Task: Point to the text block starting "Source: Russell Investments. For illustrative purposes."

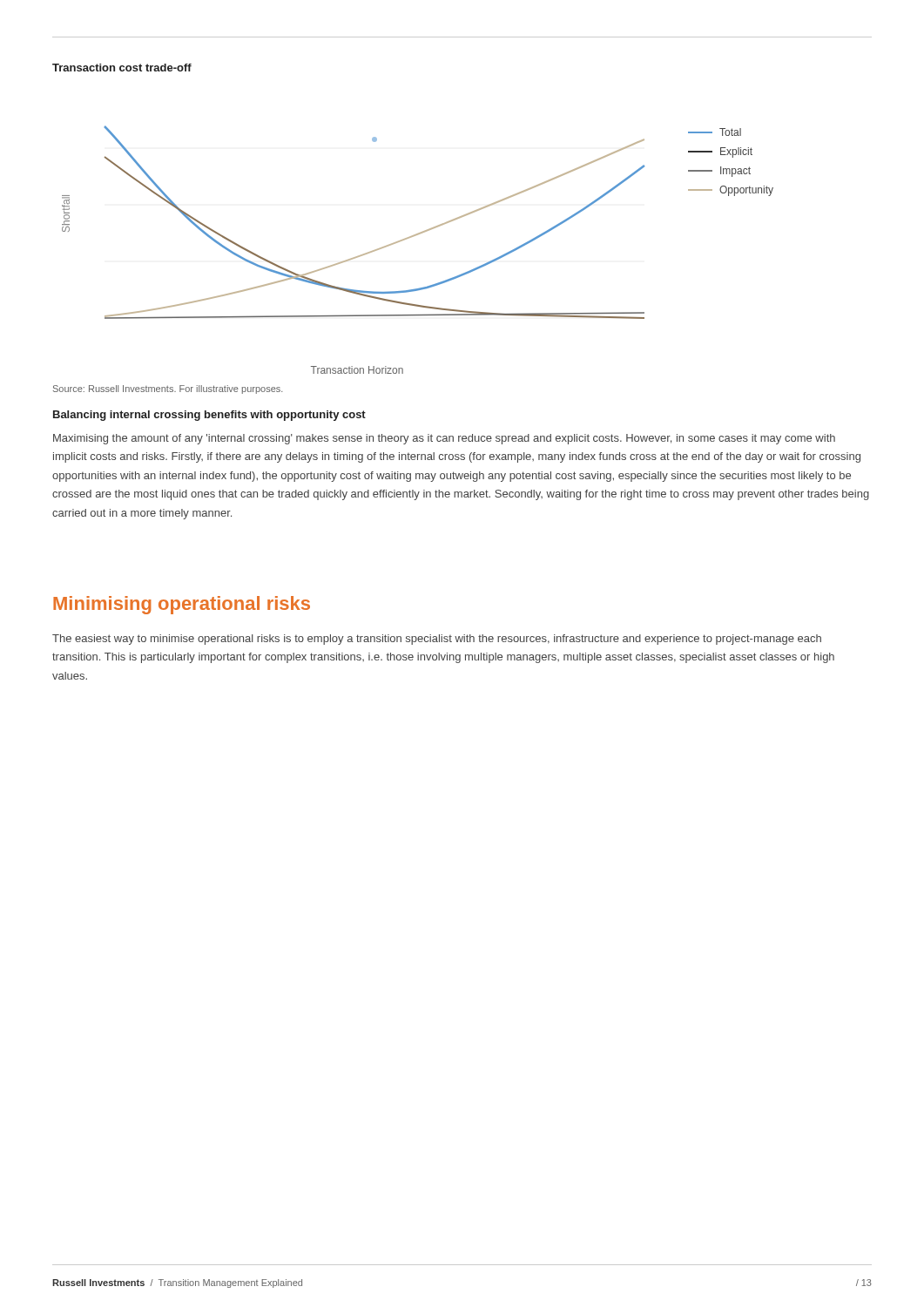Action: tap(168, 389)
